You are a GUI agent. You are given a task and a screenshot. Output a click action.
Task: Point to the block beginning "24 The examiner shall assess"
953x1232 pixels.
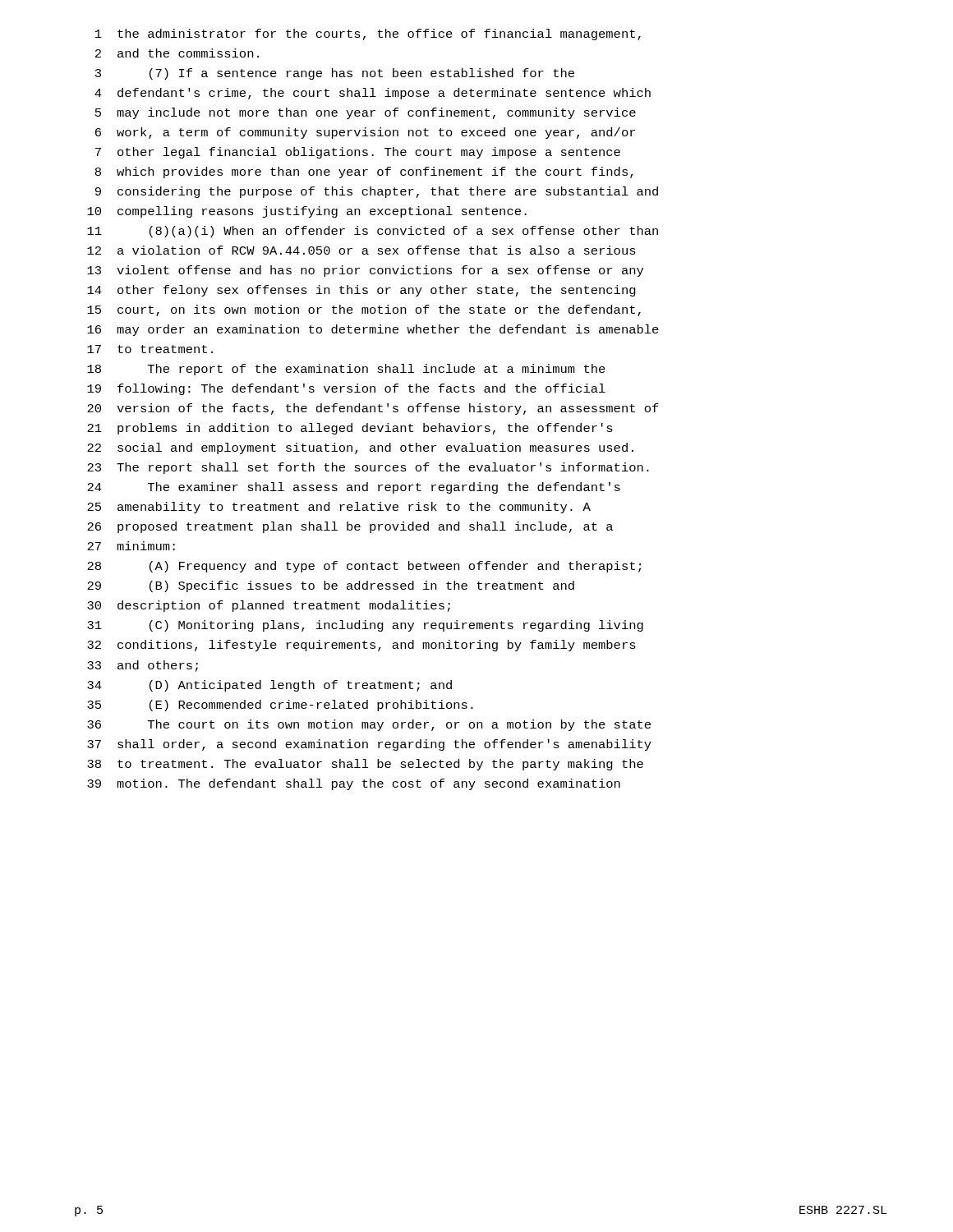(x=481, y=518)
